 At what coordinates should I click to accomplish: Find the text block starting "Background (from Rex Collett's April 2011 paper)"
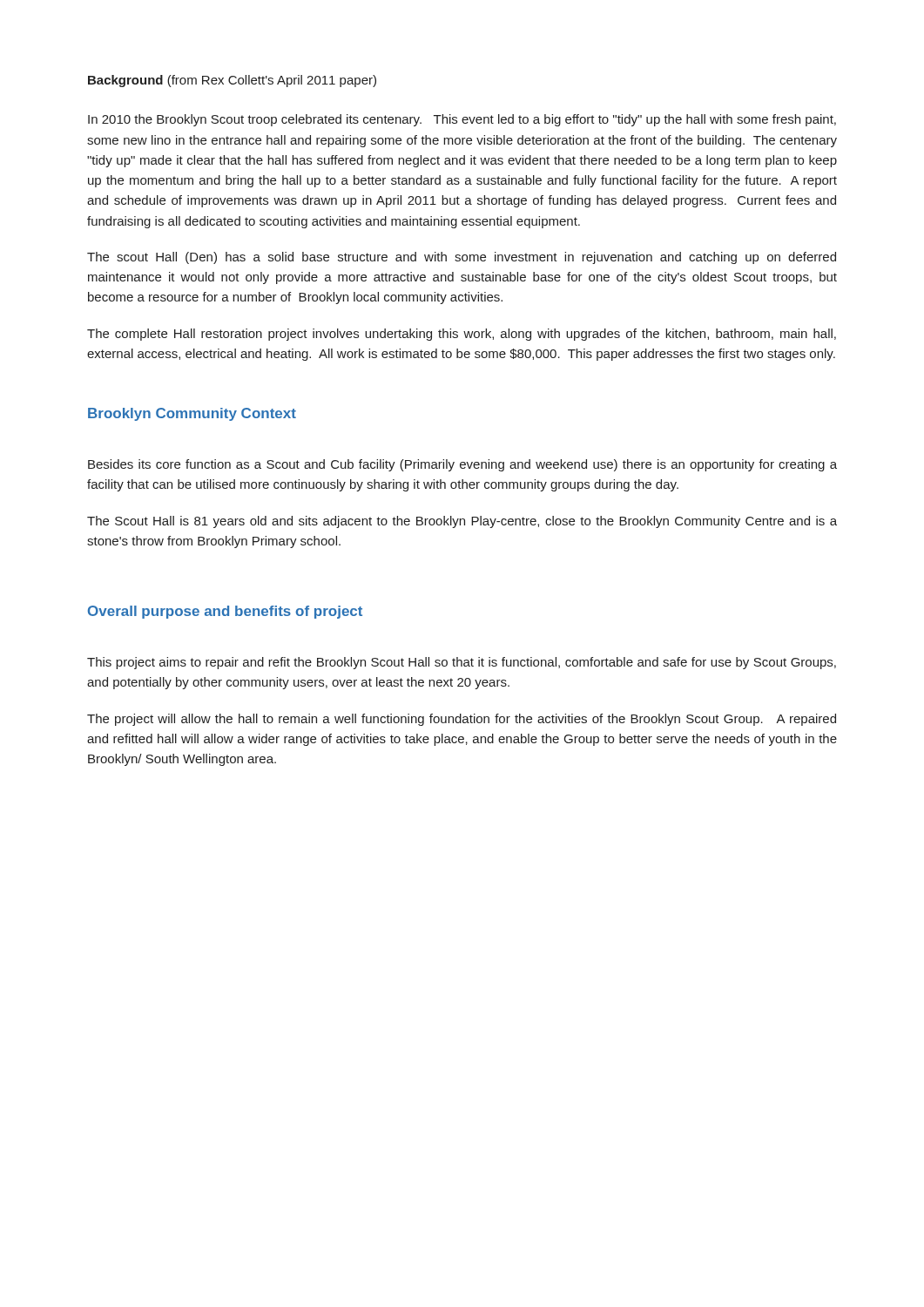click(x=232, y=80)
